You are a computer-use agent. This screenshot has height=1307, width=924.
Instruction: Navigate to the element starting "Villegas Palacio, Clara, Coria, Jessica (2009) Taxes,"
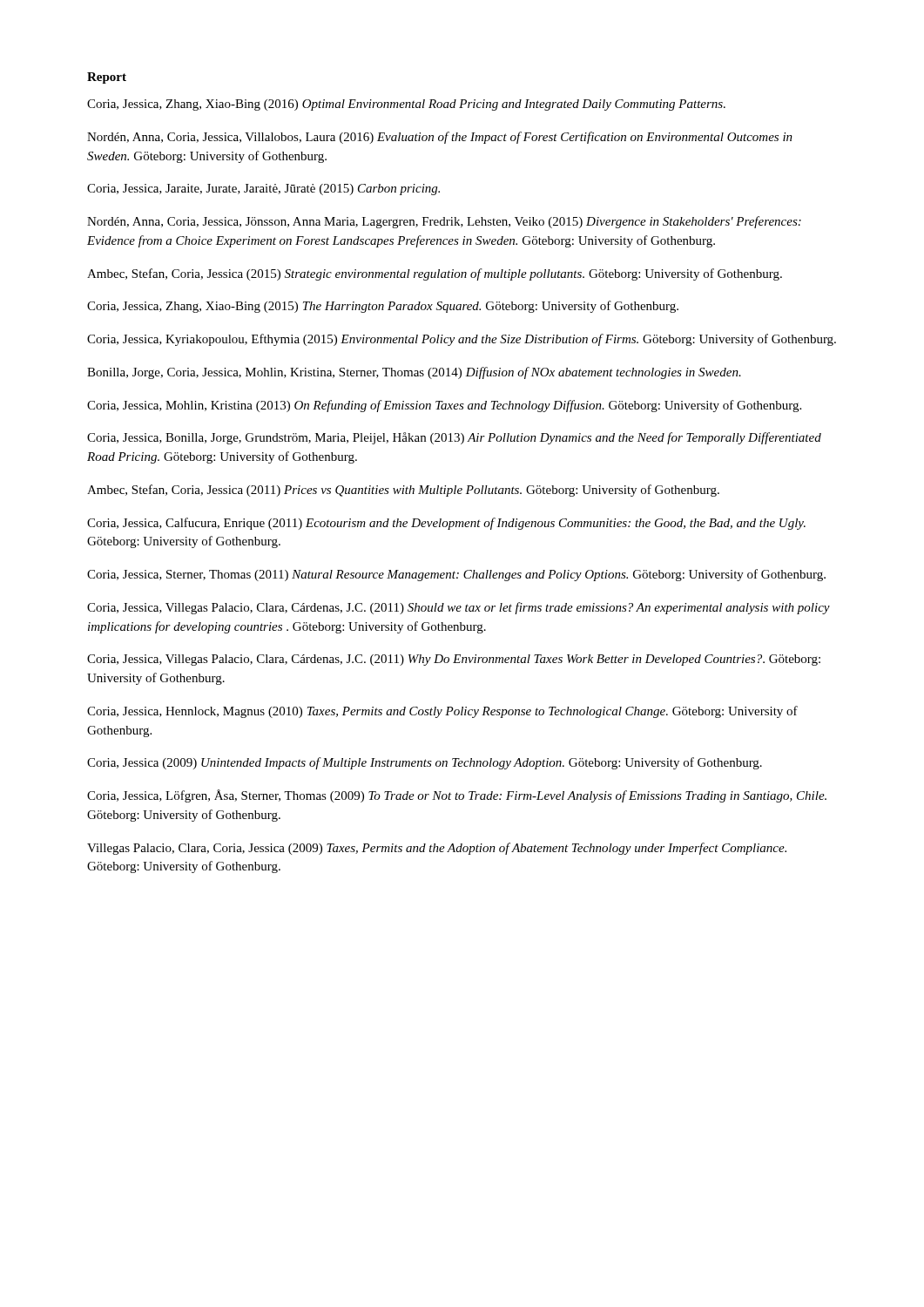click(x=437, y=857)
